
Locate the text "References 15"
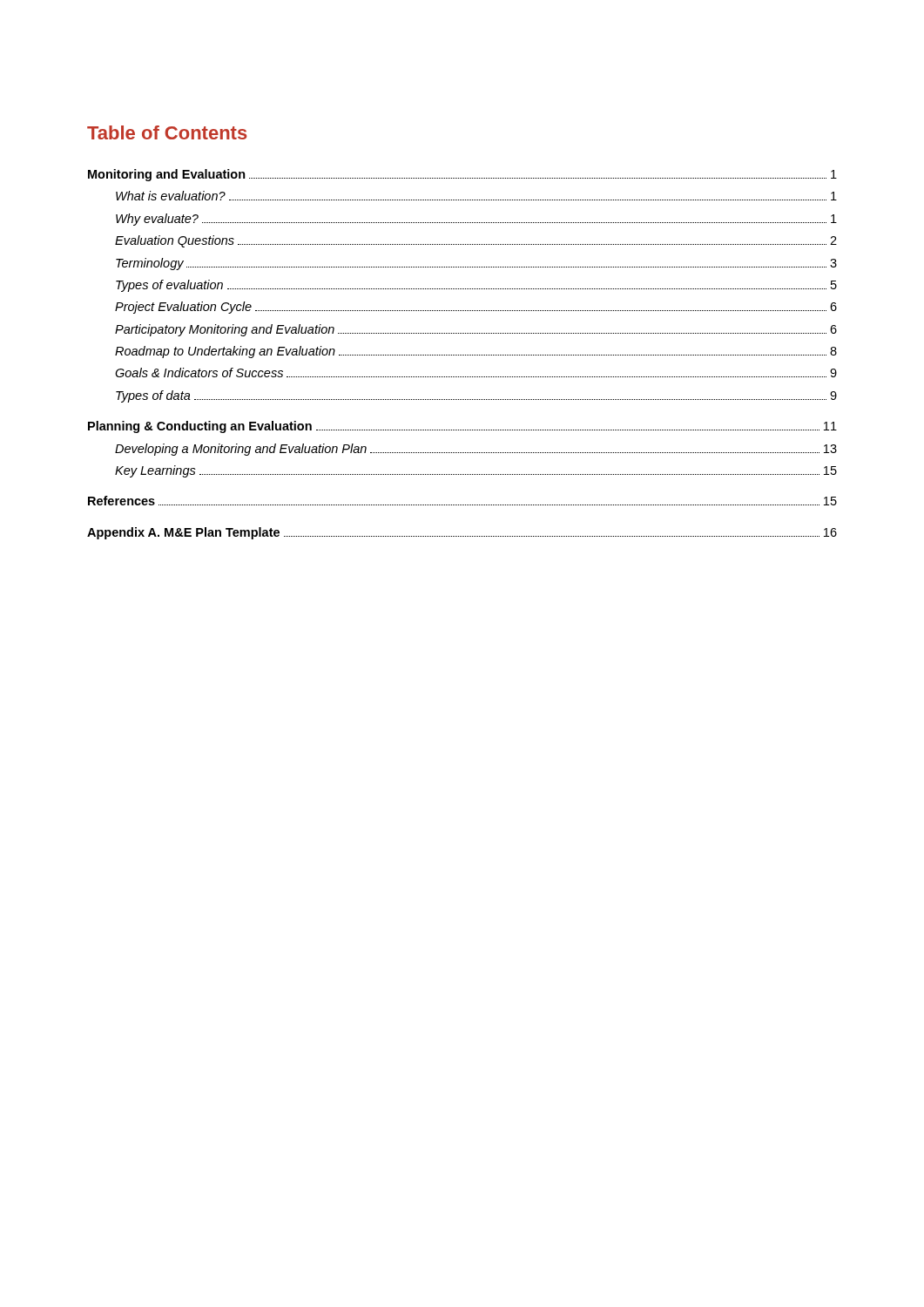click(x=462, y=502)
